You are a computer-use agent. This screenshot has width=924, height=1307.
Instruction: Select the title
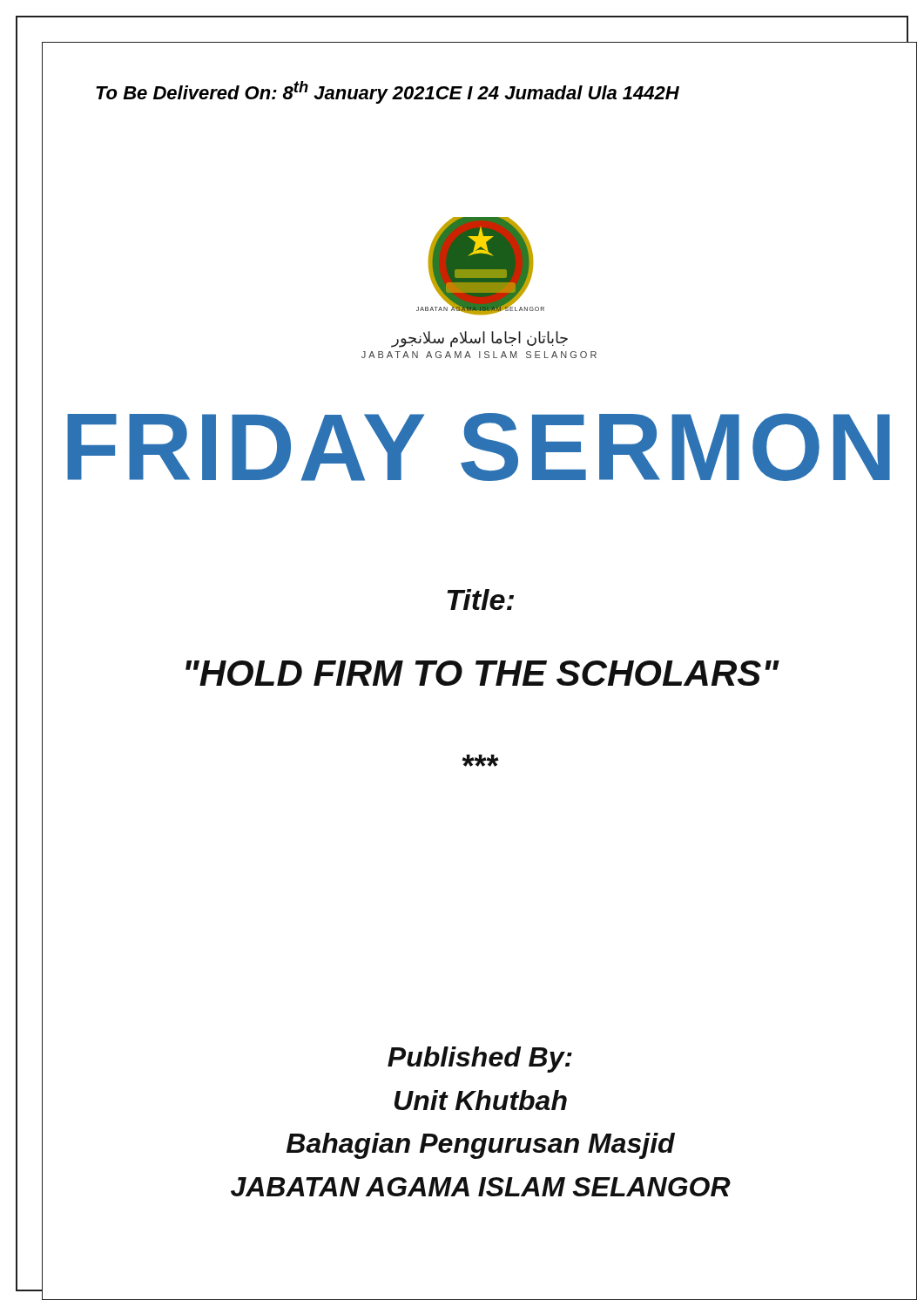coord(480,447)
